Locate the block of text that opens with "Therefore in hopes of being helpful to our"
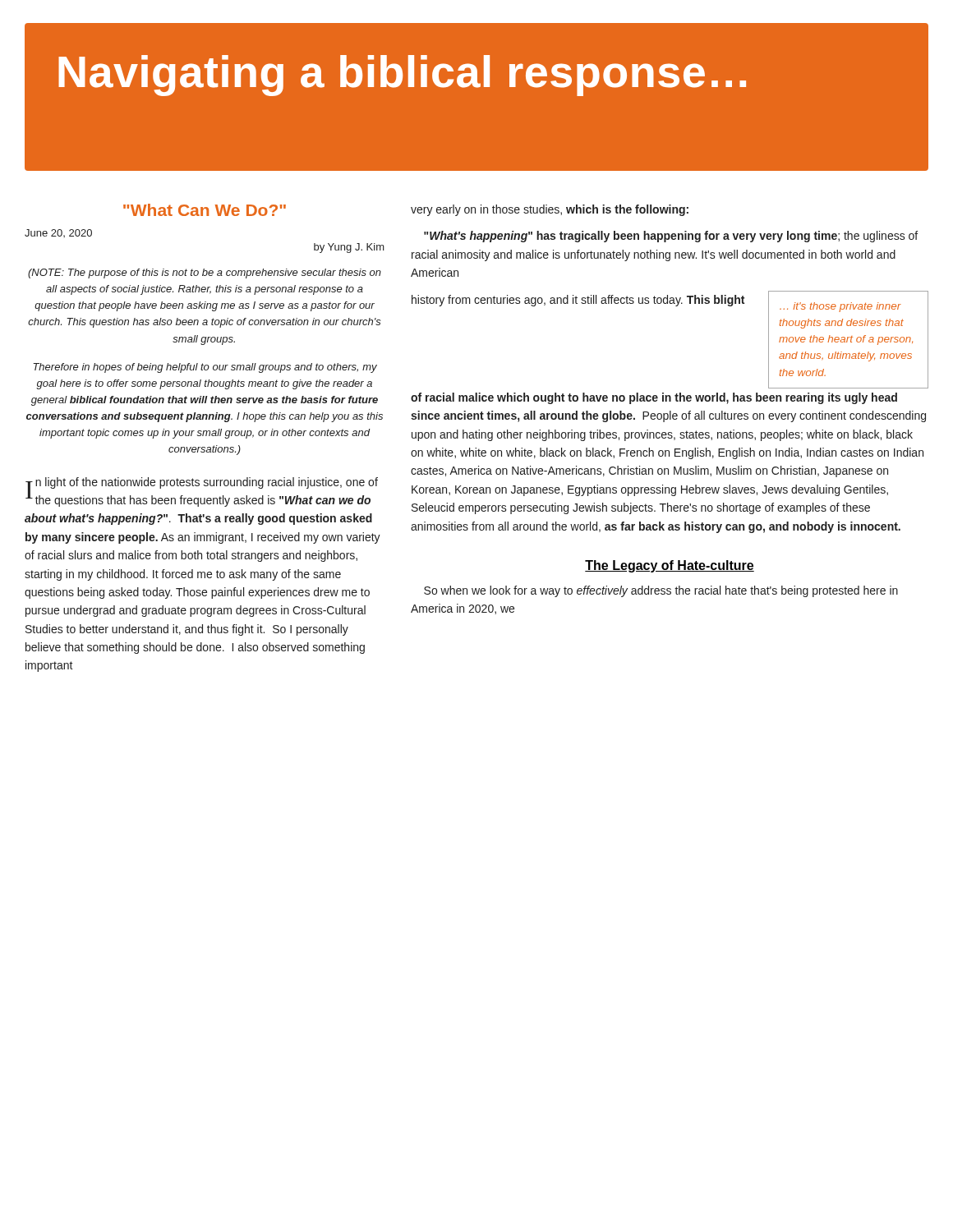Image resolution: width=953 pixels, height=1232 pixels. 205,408
